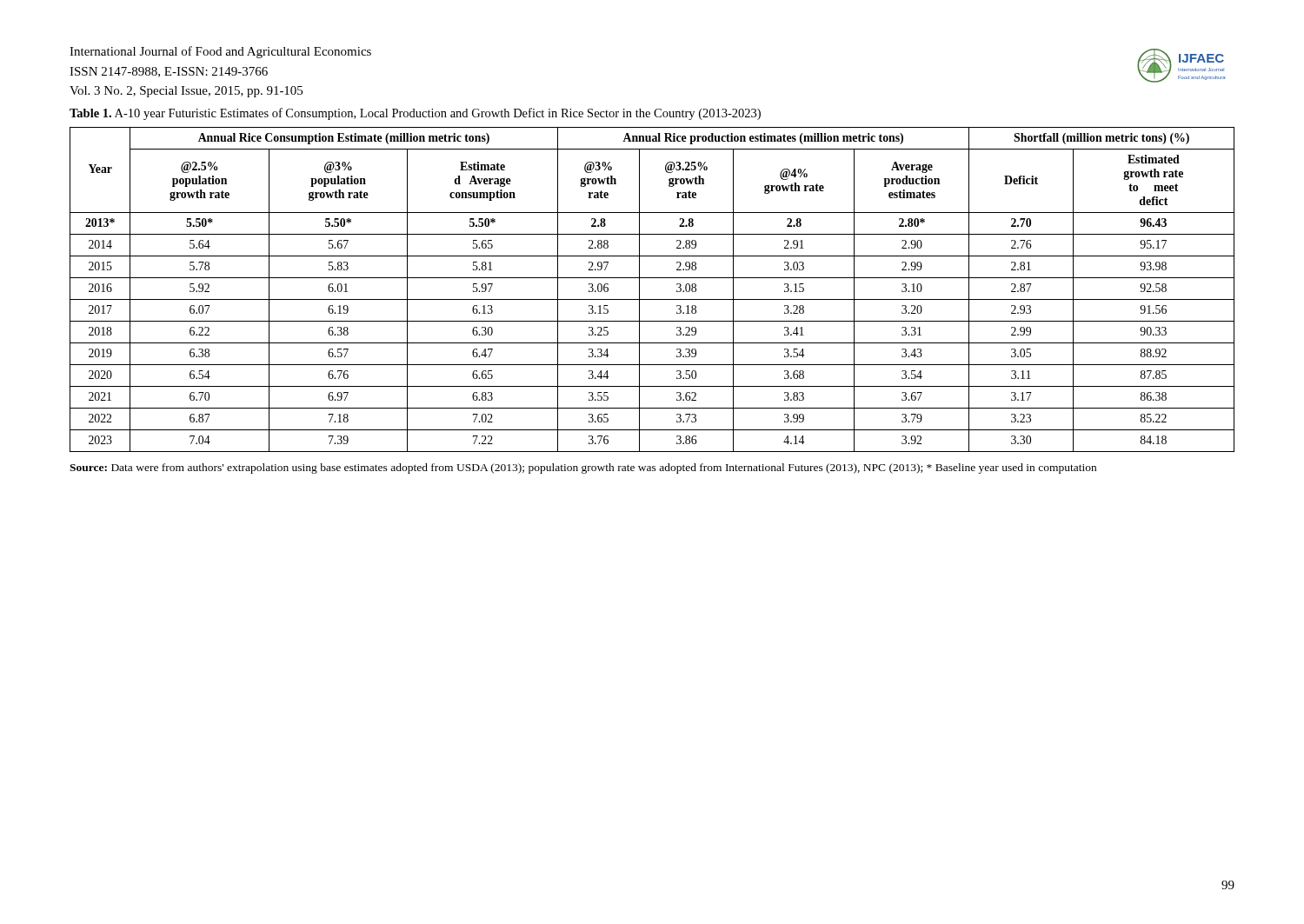Select the table that reads "Shortfall (million metric"

pos(652,289)
